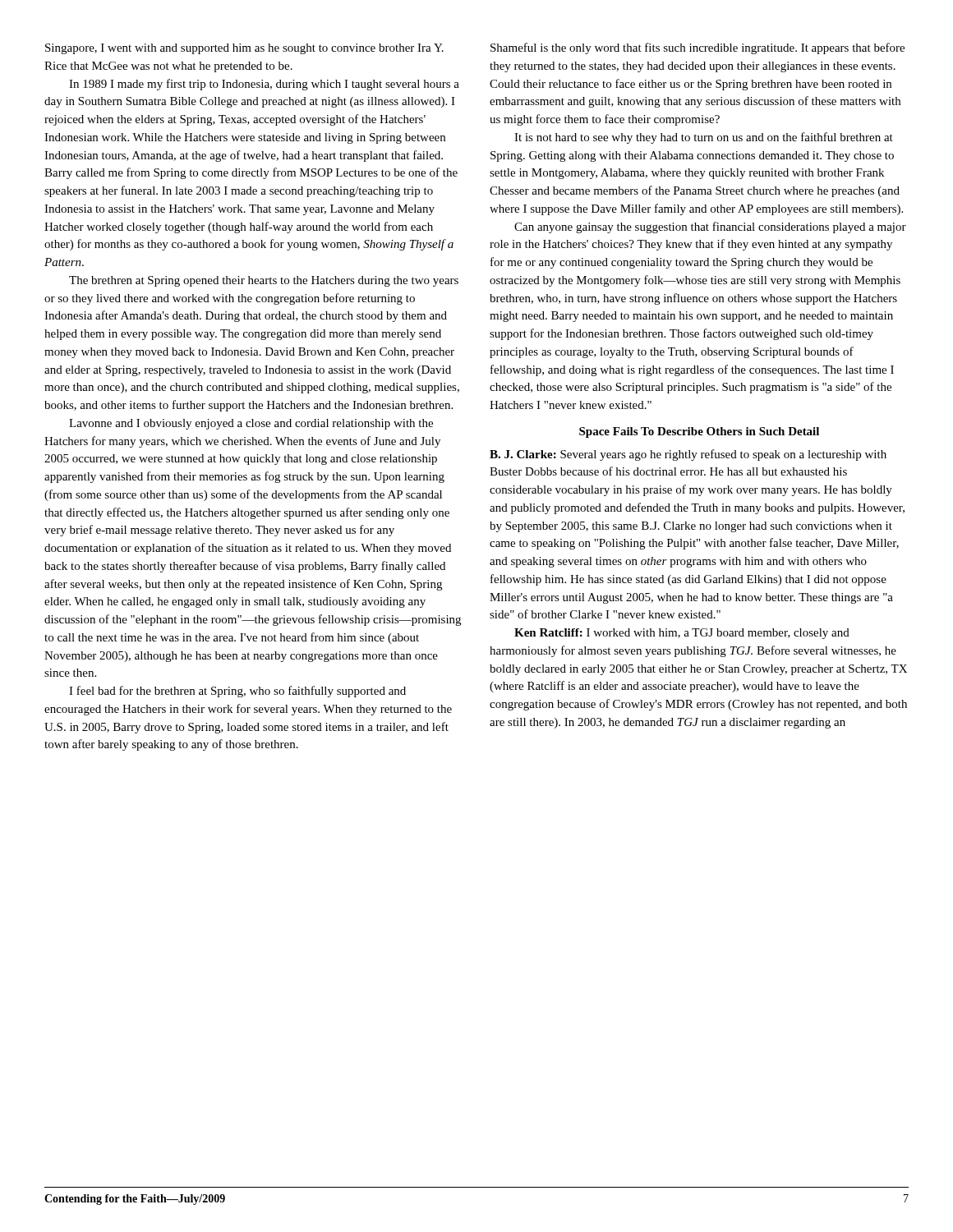
Task: Locate the text block that says "I feel bad for the brethren at Spring,"
Action: [254, 718]
